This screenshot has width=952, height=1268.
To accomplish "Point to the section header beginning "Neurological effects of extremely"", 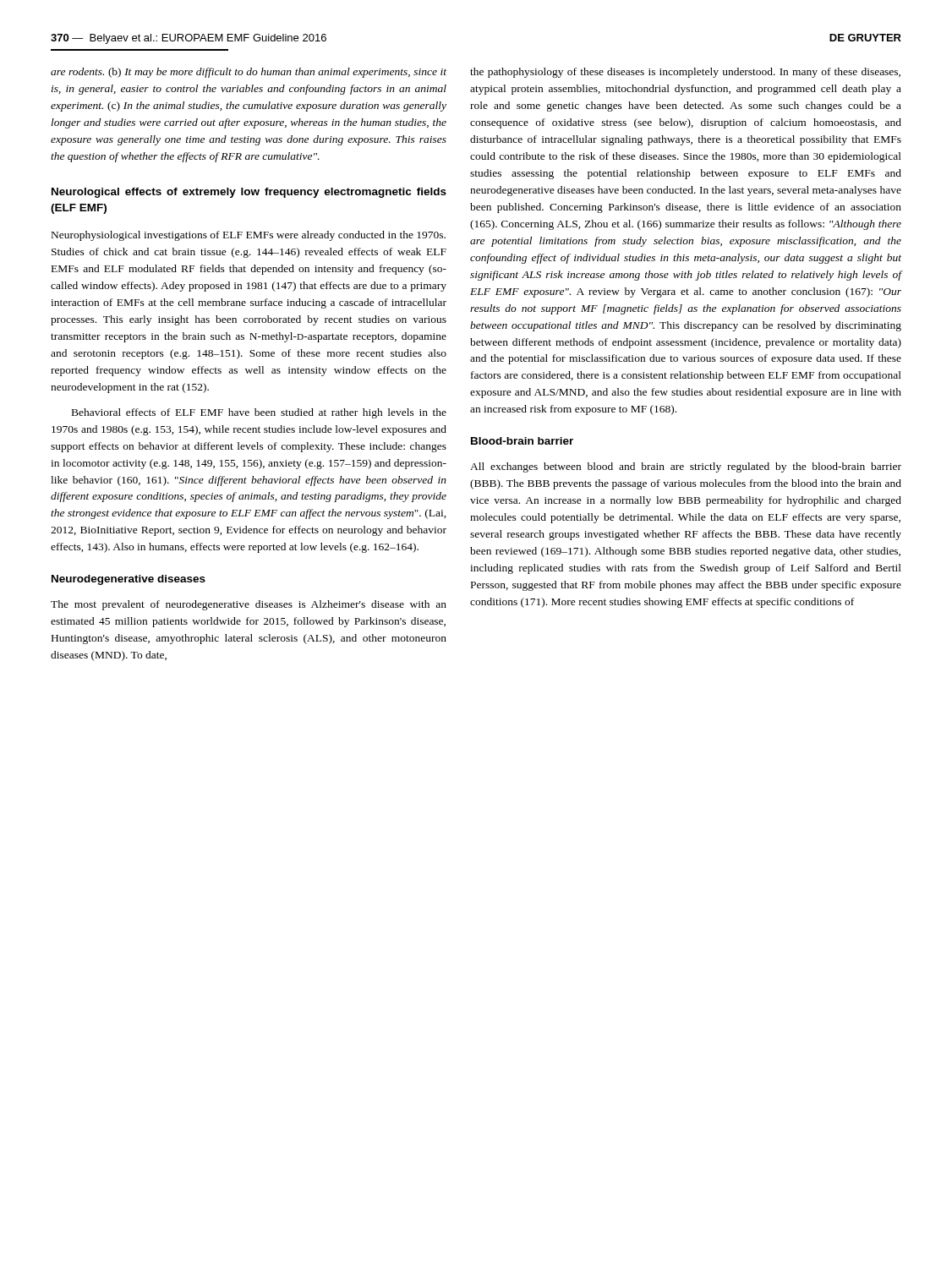I will pyautogui.click(x=249, y=200).
